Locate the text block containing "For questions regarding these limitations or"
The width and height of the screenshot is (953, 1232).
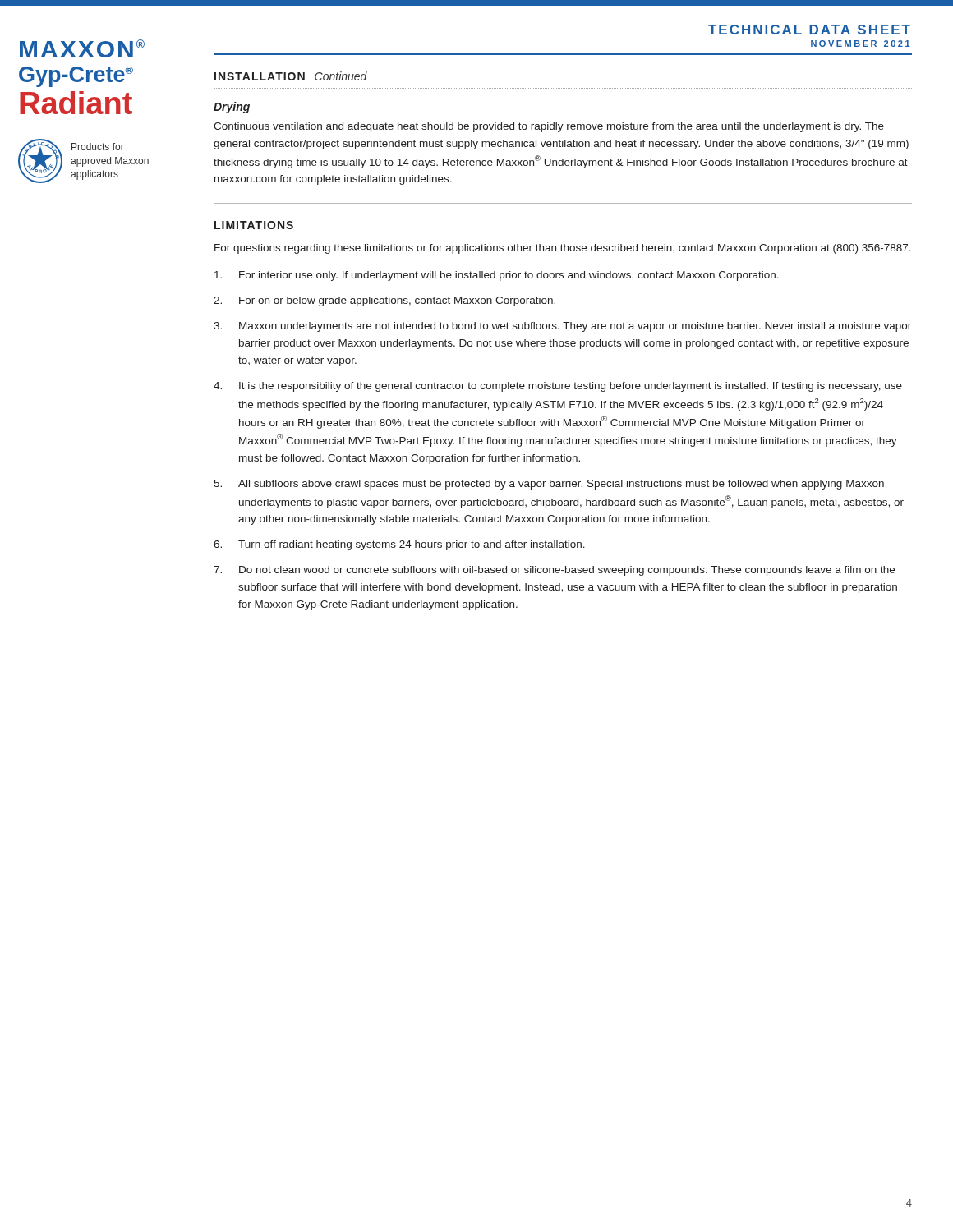tap(563, 248)
